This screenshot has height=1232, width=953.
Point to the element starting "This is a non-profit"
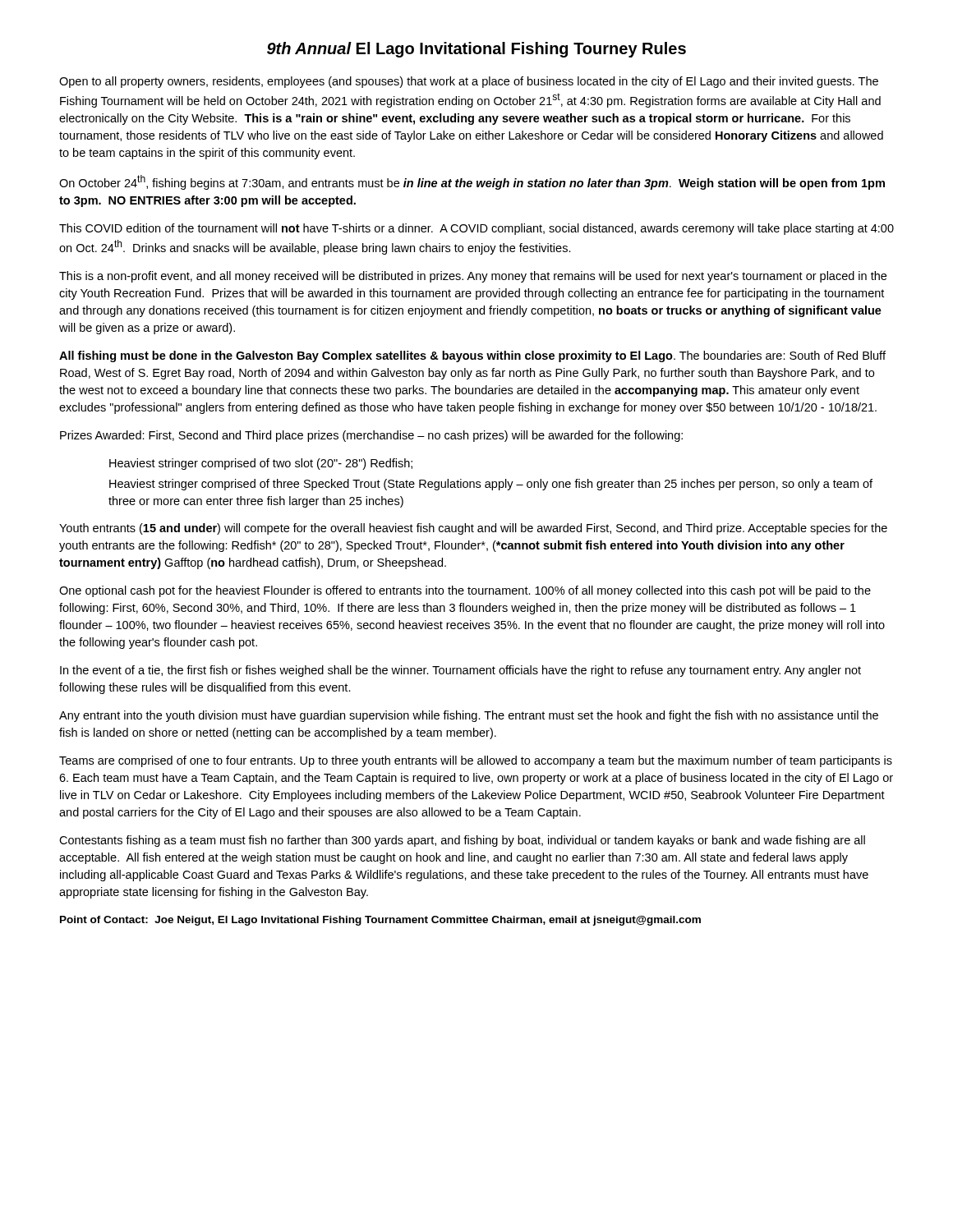point(476,302)
